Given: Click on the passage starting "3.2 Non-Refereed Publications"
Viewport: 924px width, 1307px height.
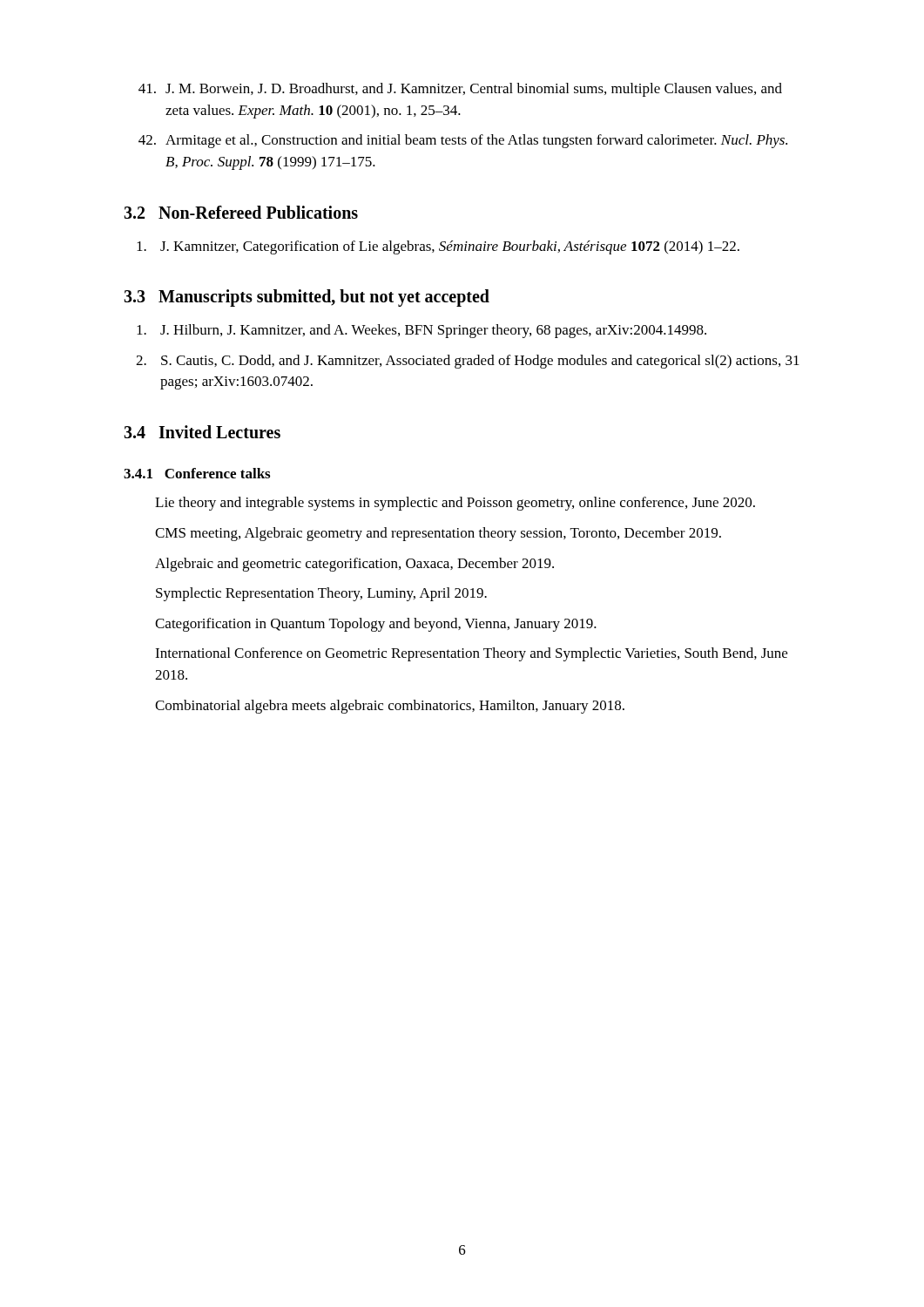Looking at the screenshot, I should (241, 212).
